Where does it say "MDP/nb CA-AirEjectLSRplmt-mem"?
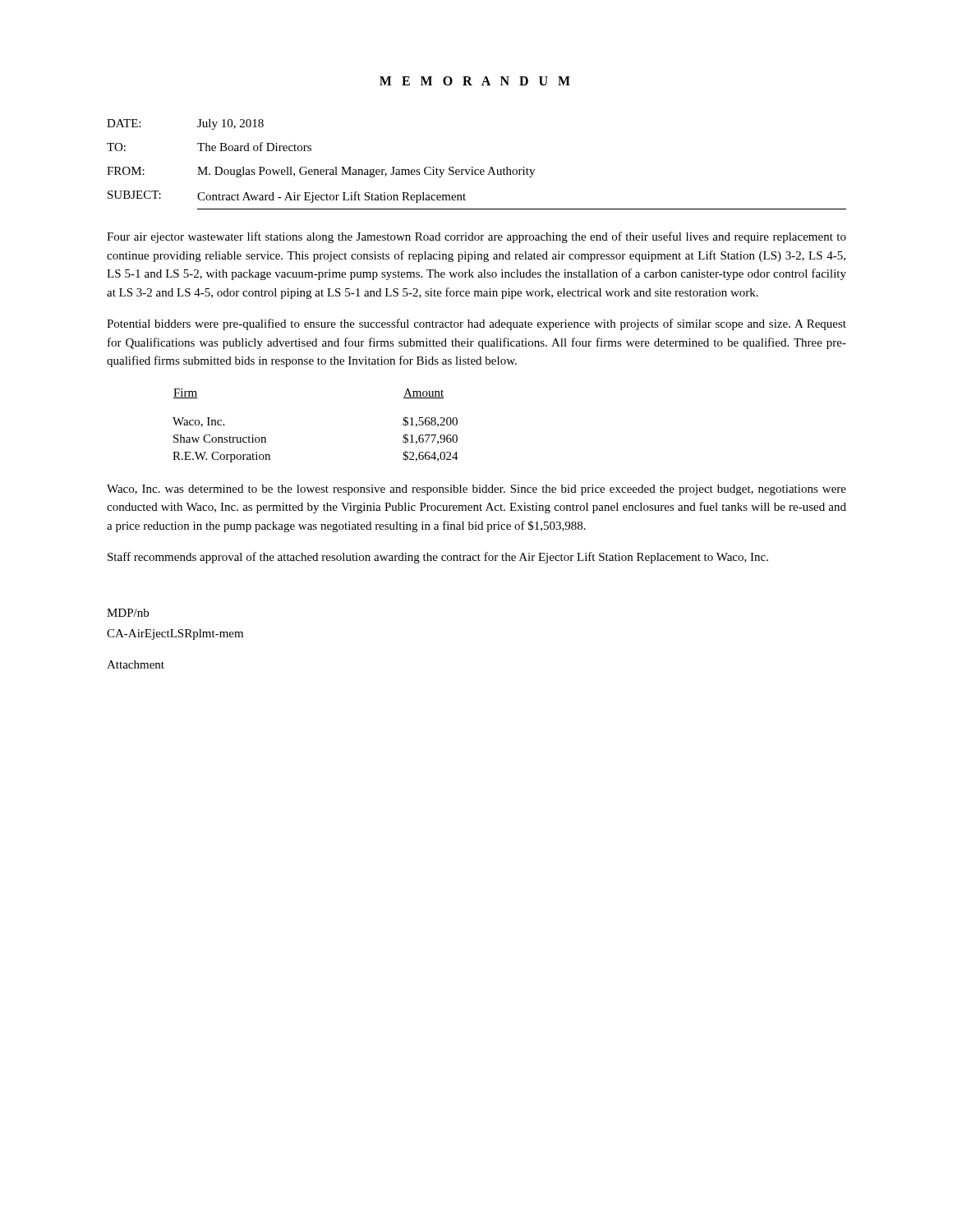The image size is (953, 1232). point(175,623)
